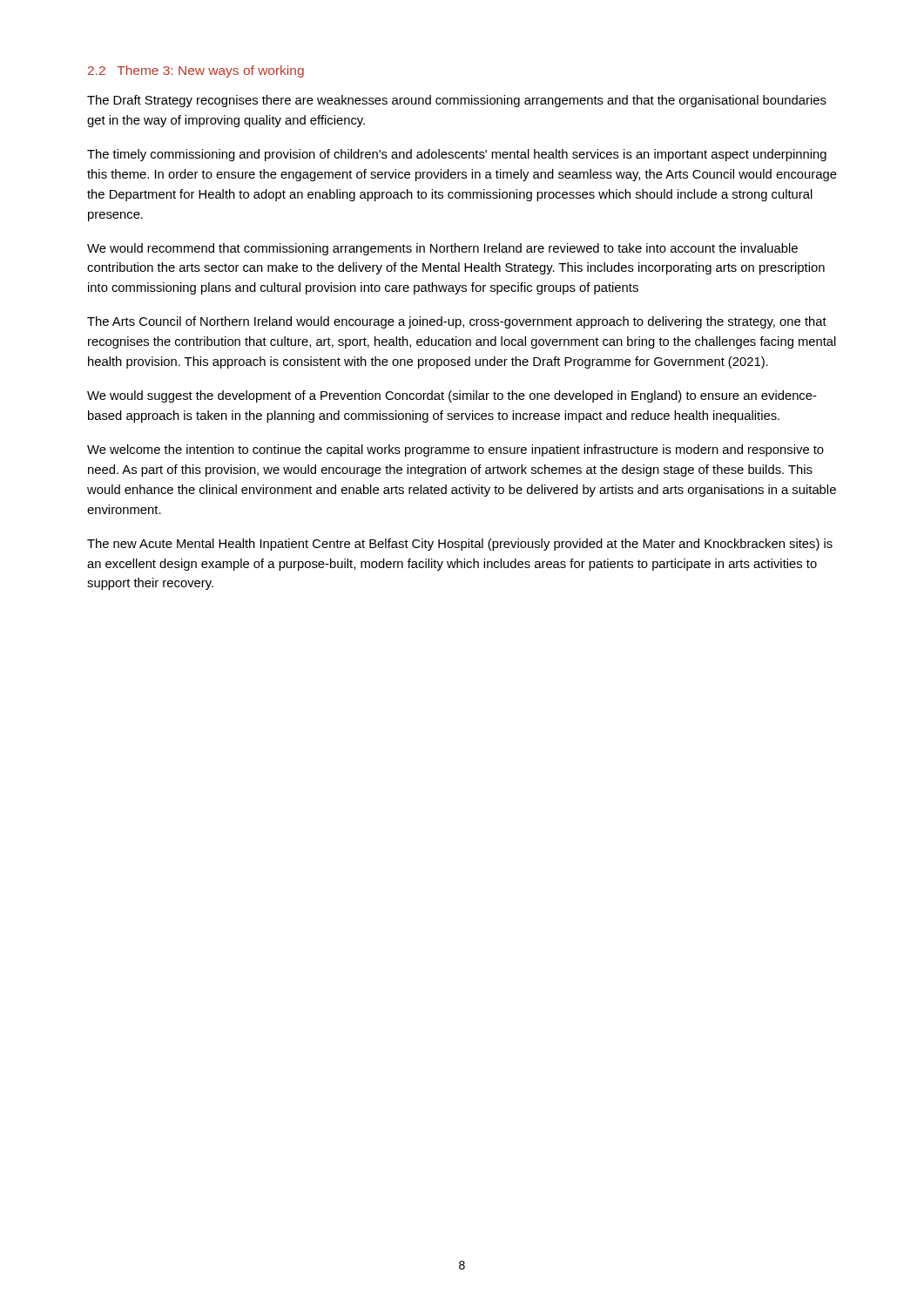
Task: Locate the text block starting "The timely commissioning and provision of"
Action: pos(462,184)
